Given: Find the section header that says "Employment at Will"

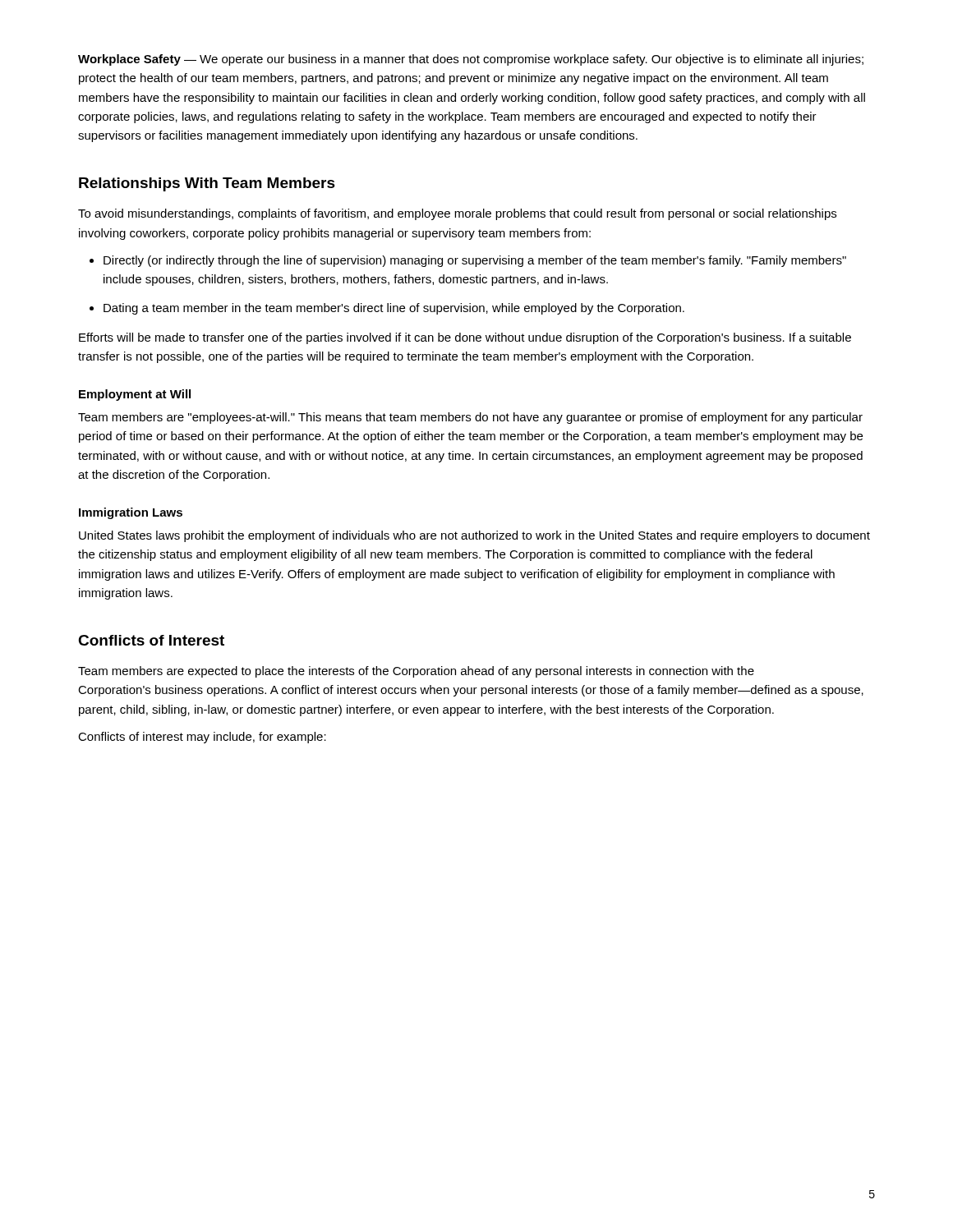Looking at the screenshot, I should coord(135,394).
